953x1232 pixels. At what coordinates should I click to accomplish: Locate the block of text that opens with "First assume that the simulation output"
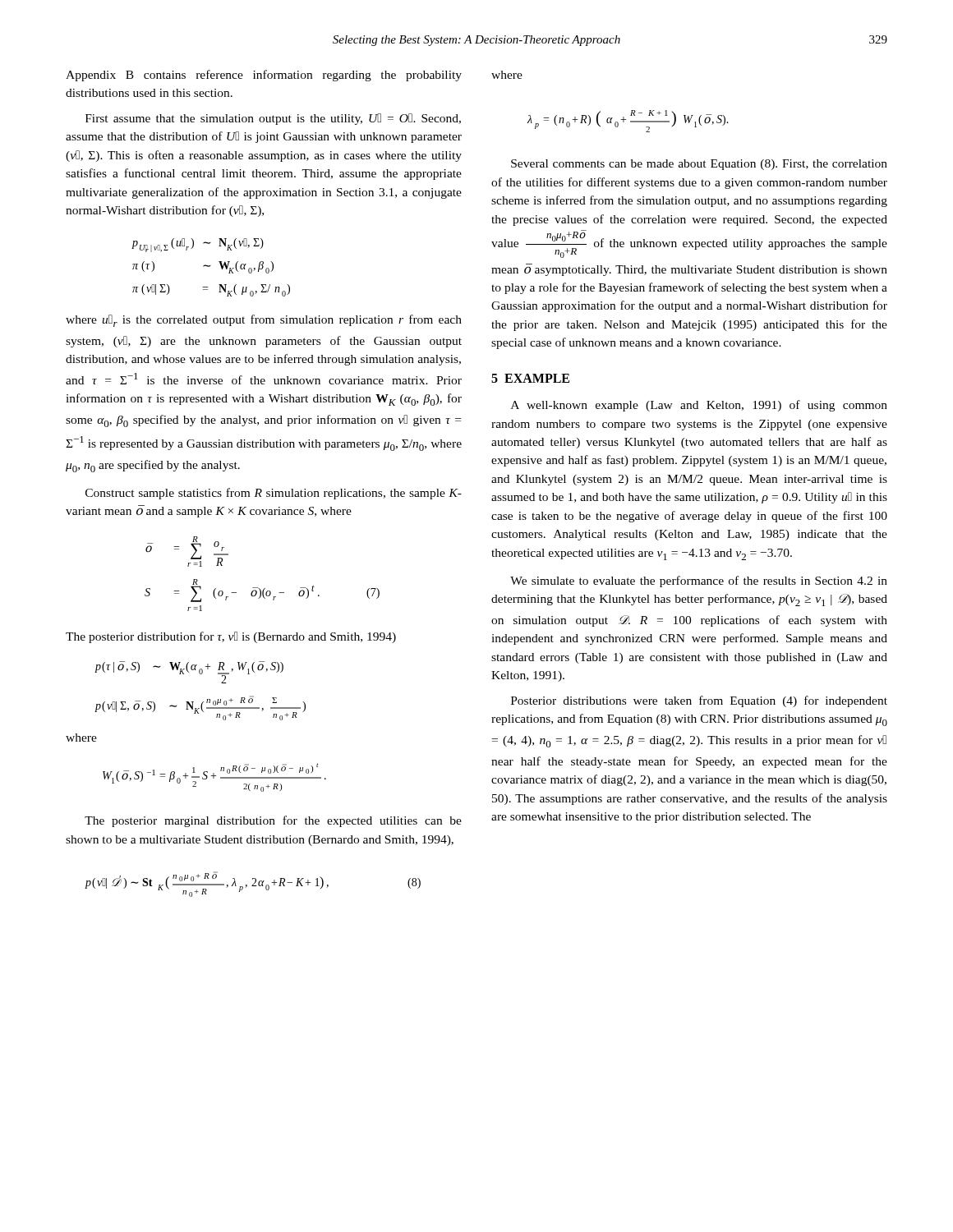tap(264, 165)
